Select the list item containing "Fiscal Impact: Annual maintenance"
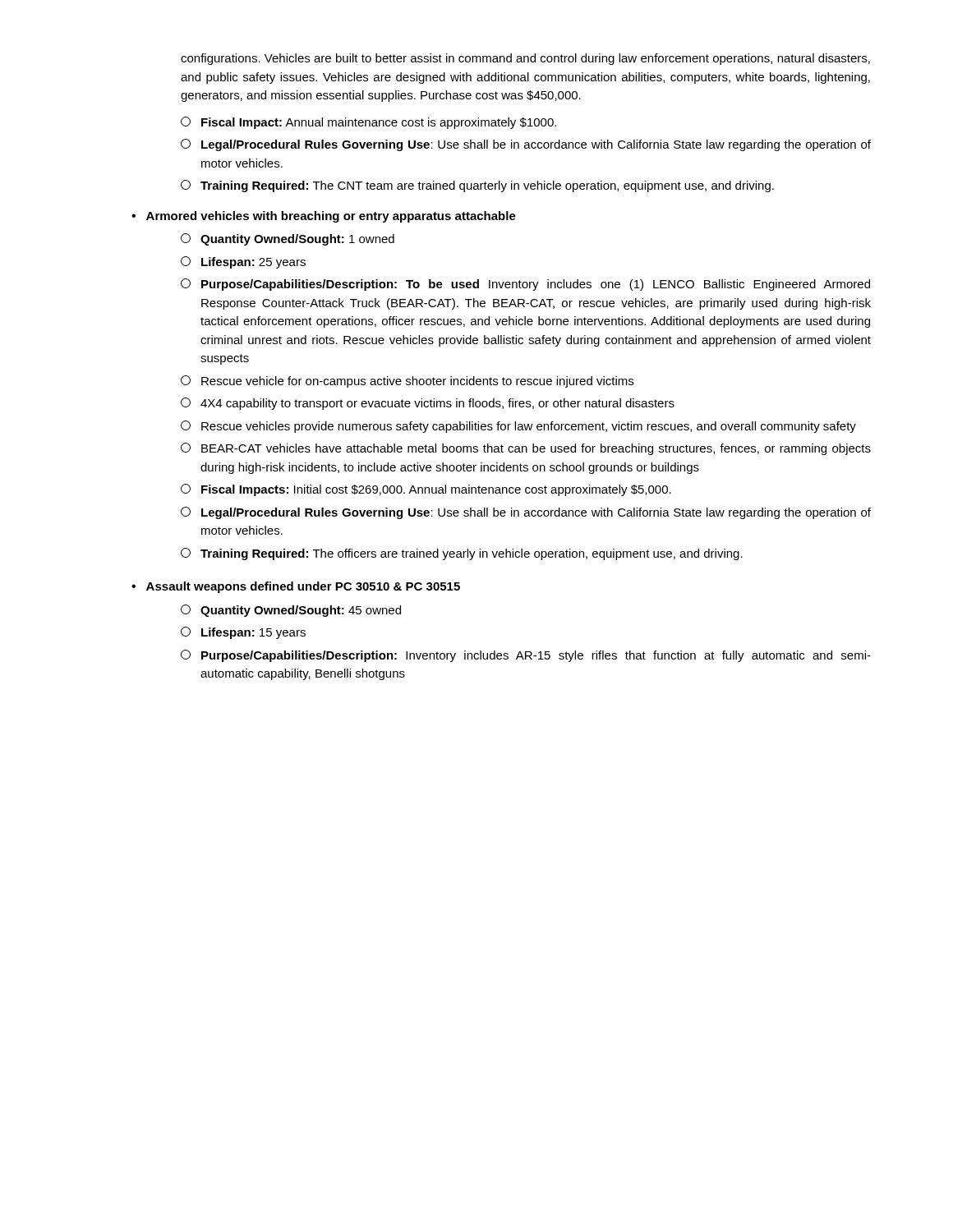Screen dimensions: 1232x953 click(526, 122)
